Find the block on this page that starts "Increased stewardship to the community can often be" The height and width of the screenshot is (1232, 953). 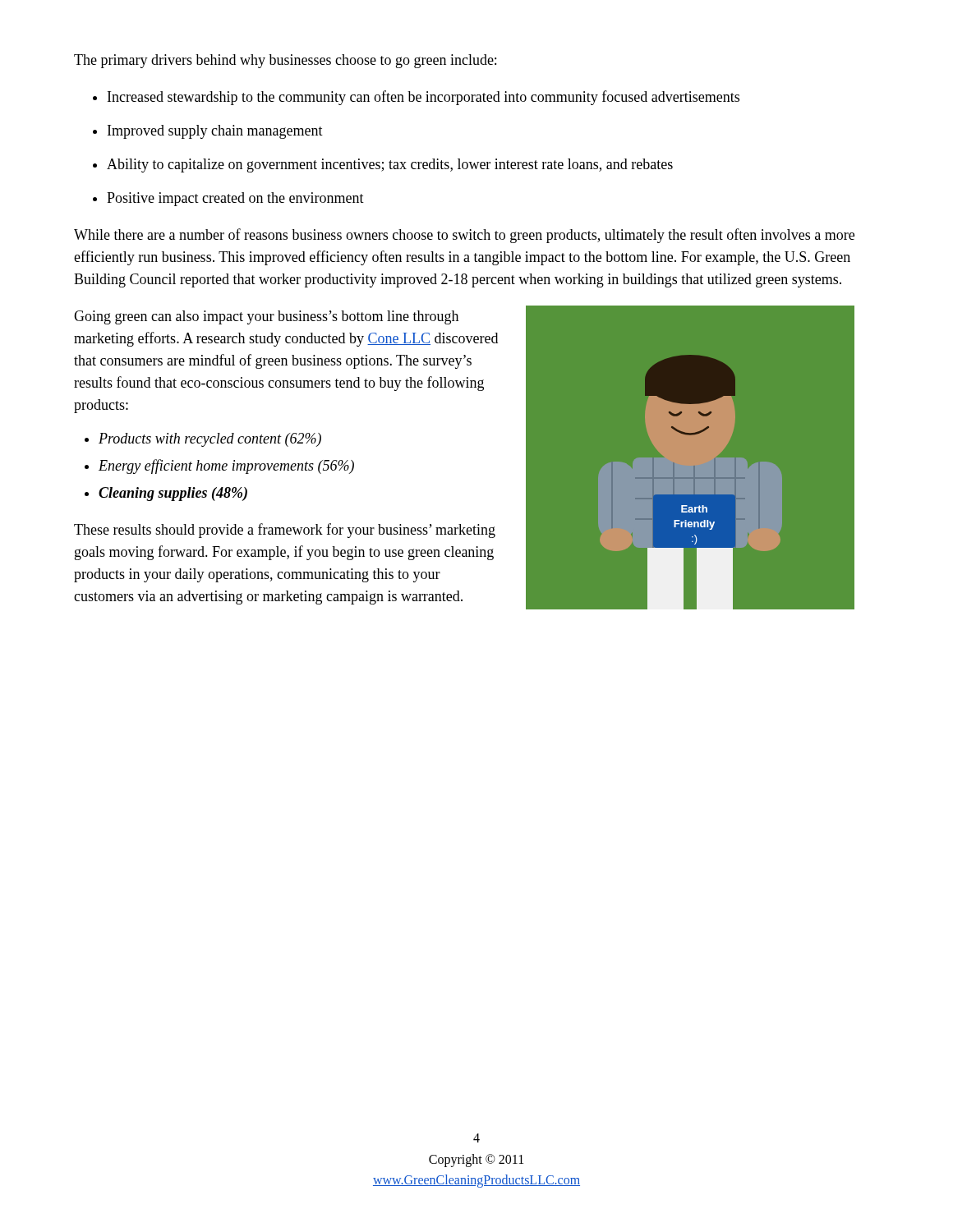[423, 97]
